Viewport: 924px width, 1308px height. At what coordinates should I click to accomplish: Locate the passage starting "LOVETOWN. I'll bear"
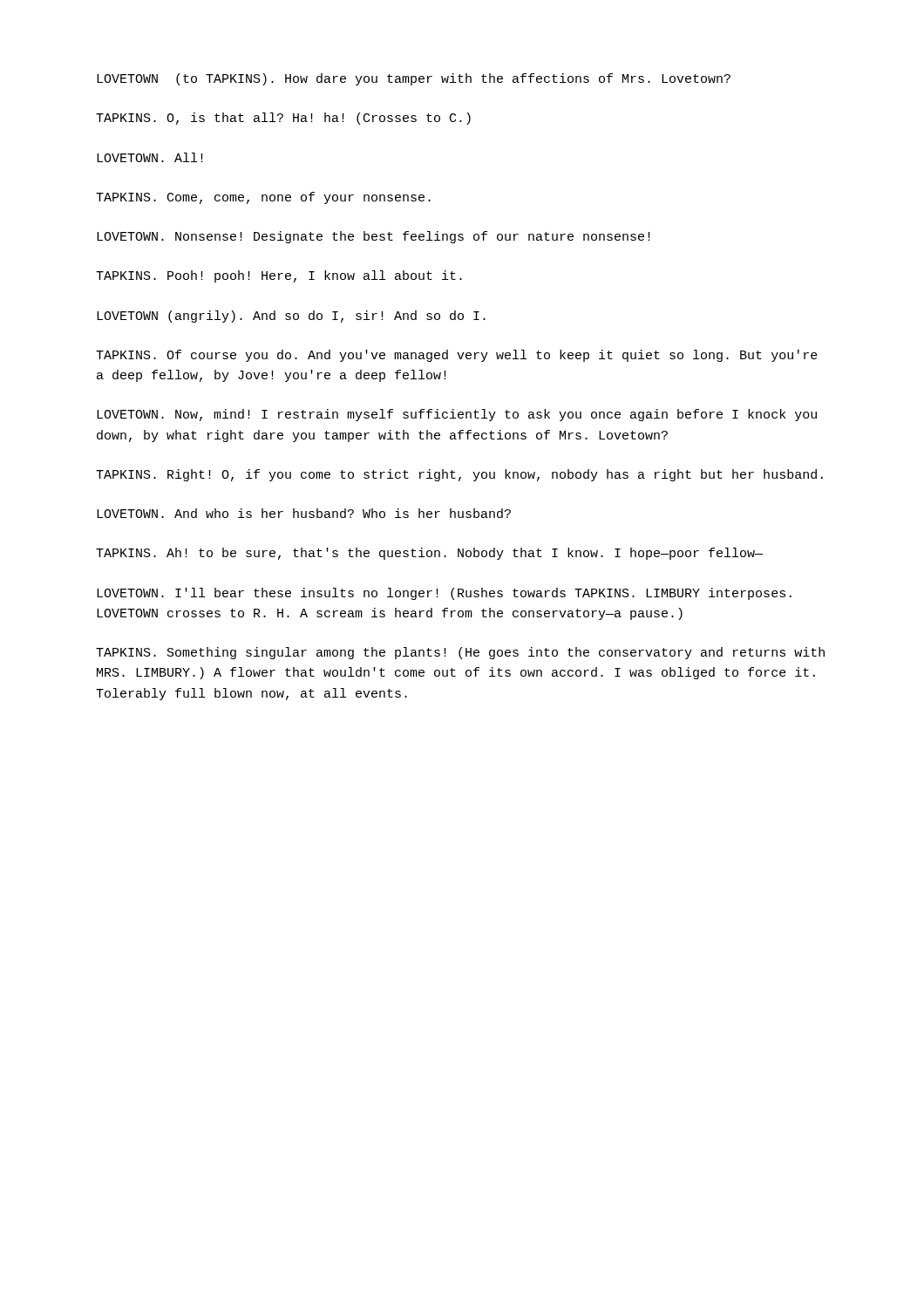pos(445,604)
